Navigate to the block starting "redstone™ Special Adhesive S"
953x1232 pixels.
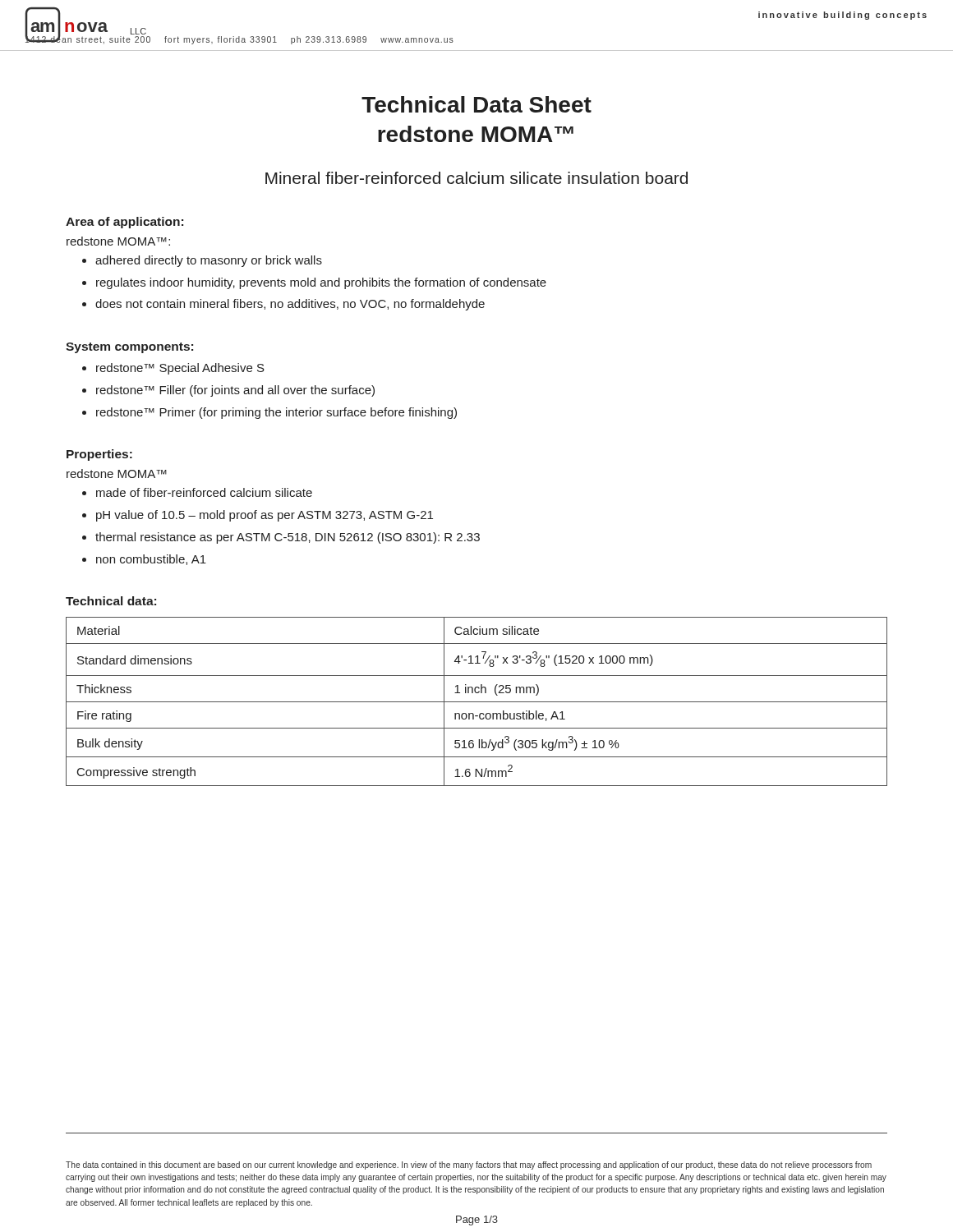click(180, 368)
